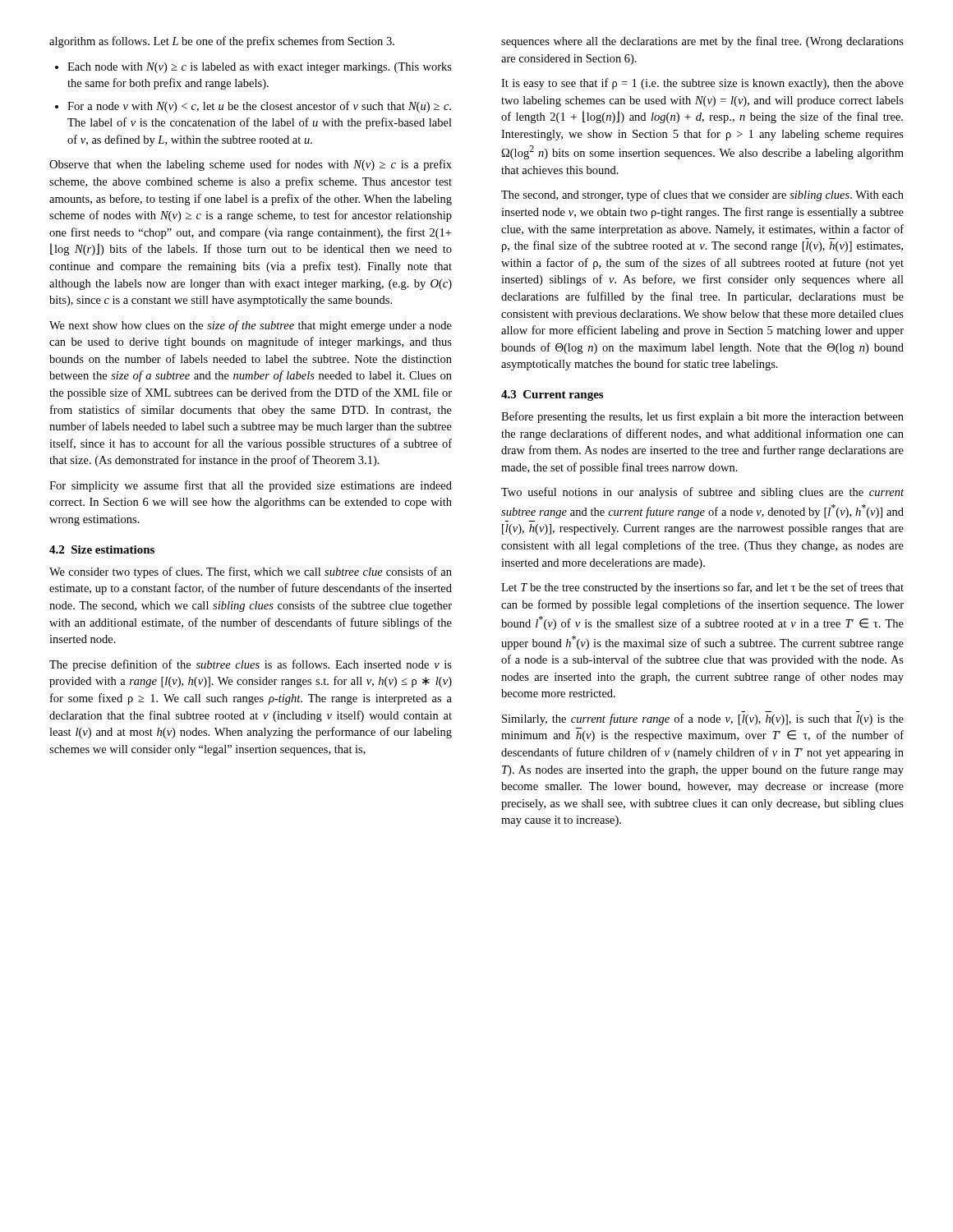The image size is (953, 1232).
Task: Find the passage starting "sequences where all the declarations are met by"
Action: pos(702,50)
